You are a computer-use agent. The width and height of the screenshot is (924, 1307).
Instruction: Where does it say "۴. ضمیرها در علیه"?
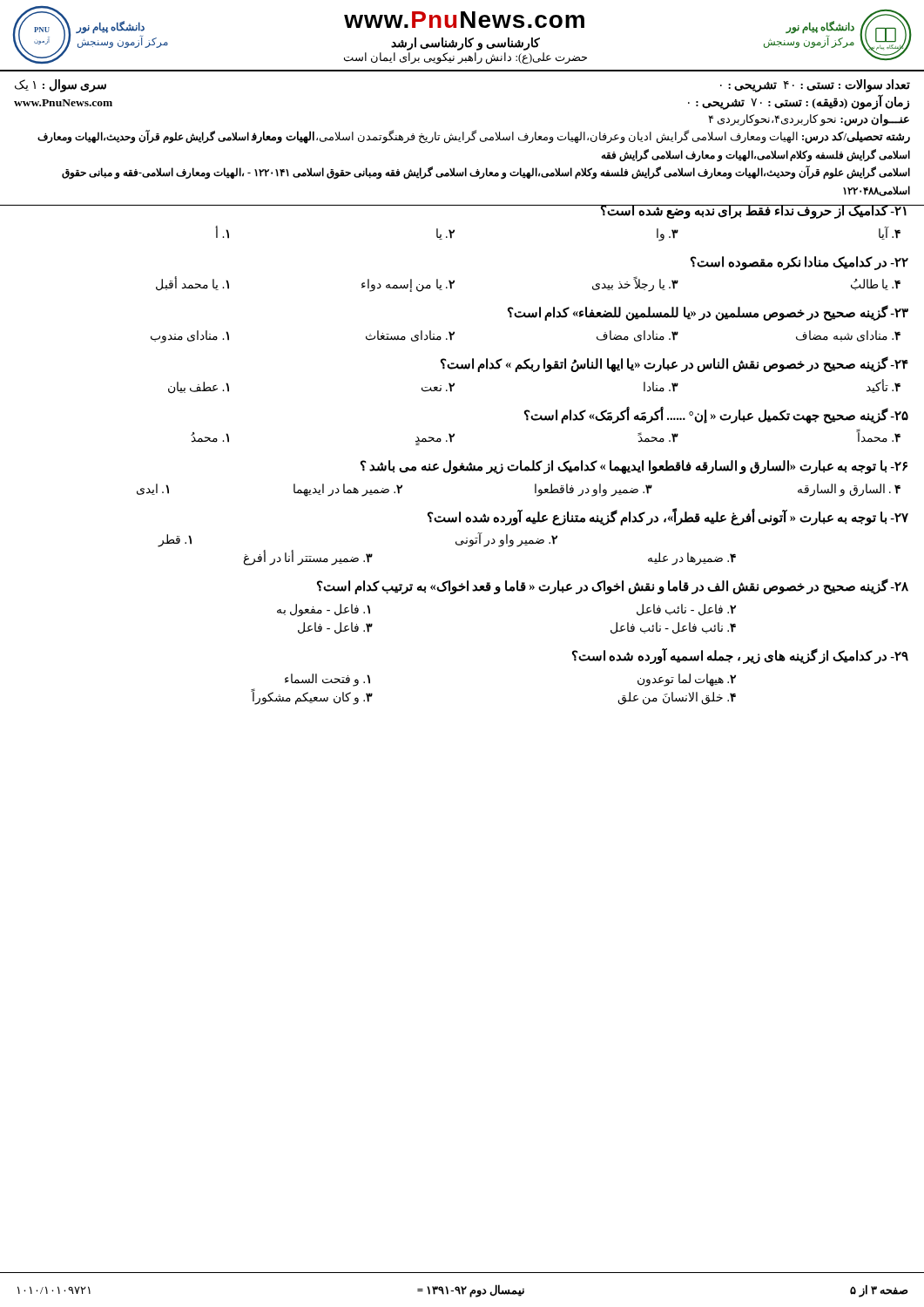coord(692,558)
